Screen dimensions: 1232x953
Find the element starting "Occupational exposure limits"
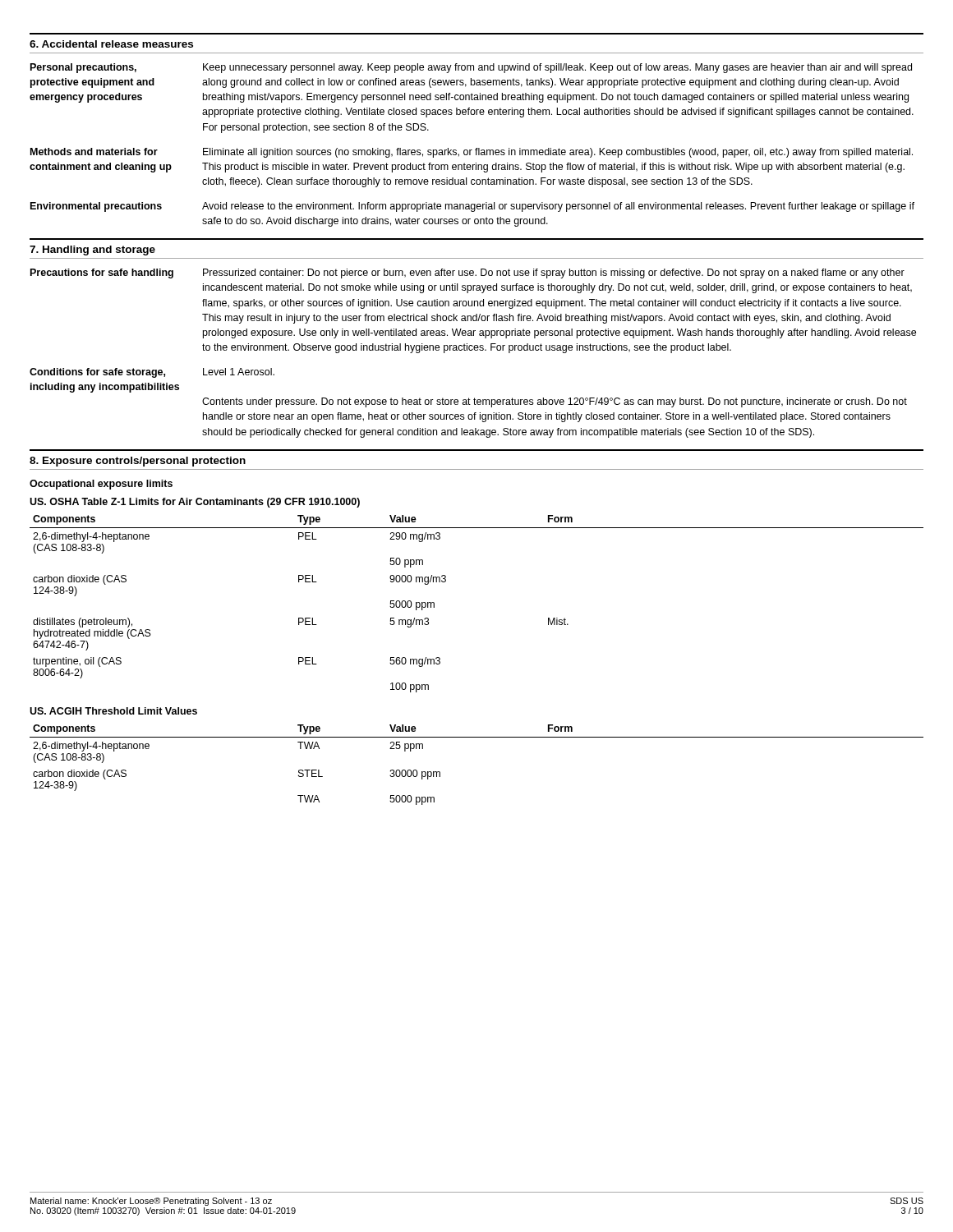pos(101,483)
